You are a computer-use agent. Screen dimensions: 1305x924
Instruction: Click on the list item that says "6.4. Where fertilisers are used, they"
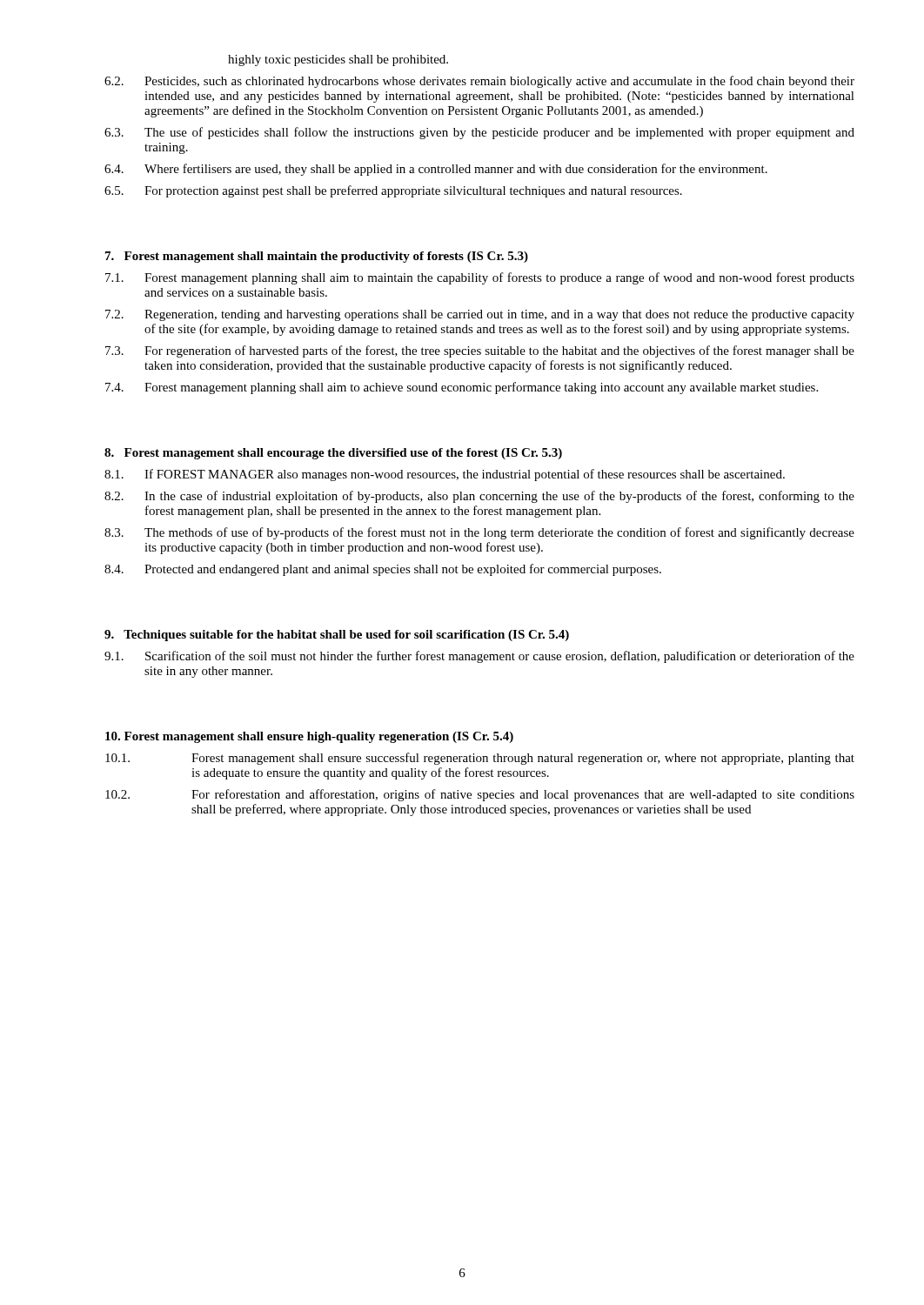479,169
